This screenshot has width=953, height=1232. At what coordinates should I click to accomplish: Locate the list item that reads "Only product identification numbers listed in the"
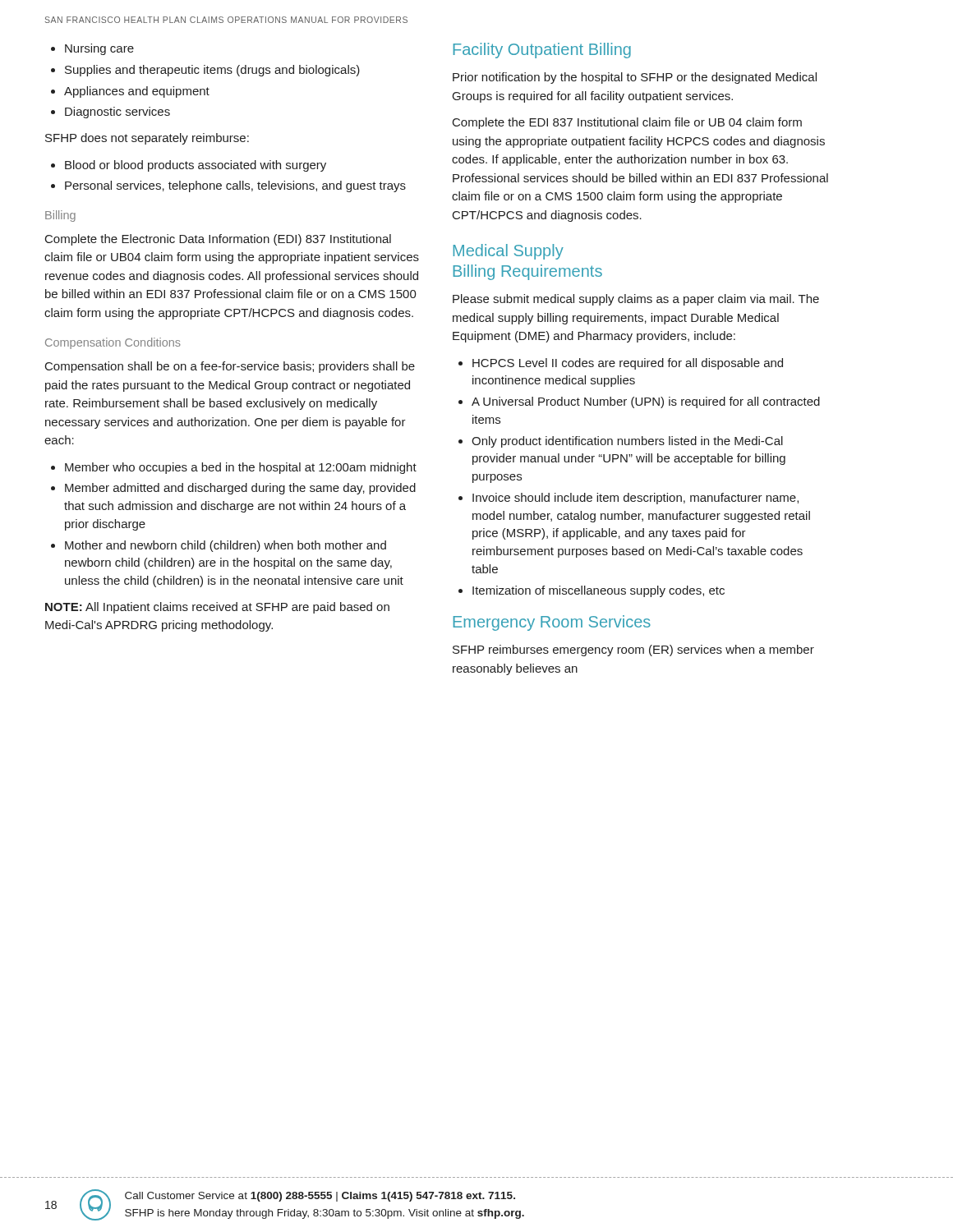click(x=629, y=458)
